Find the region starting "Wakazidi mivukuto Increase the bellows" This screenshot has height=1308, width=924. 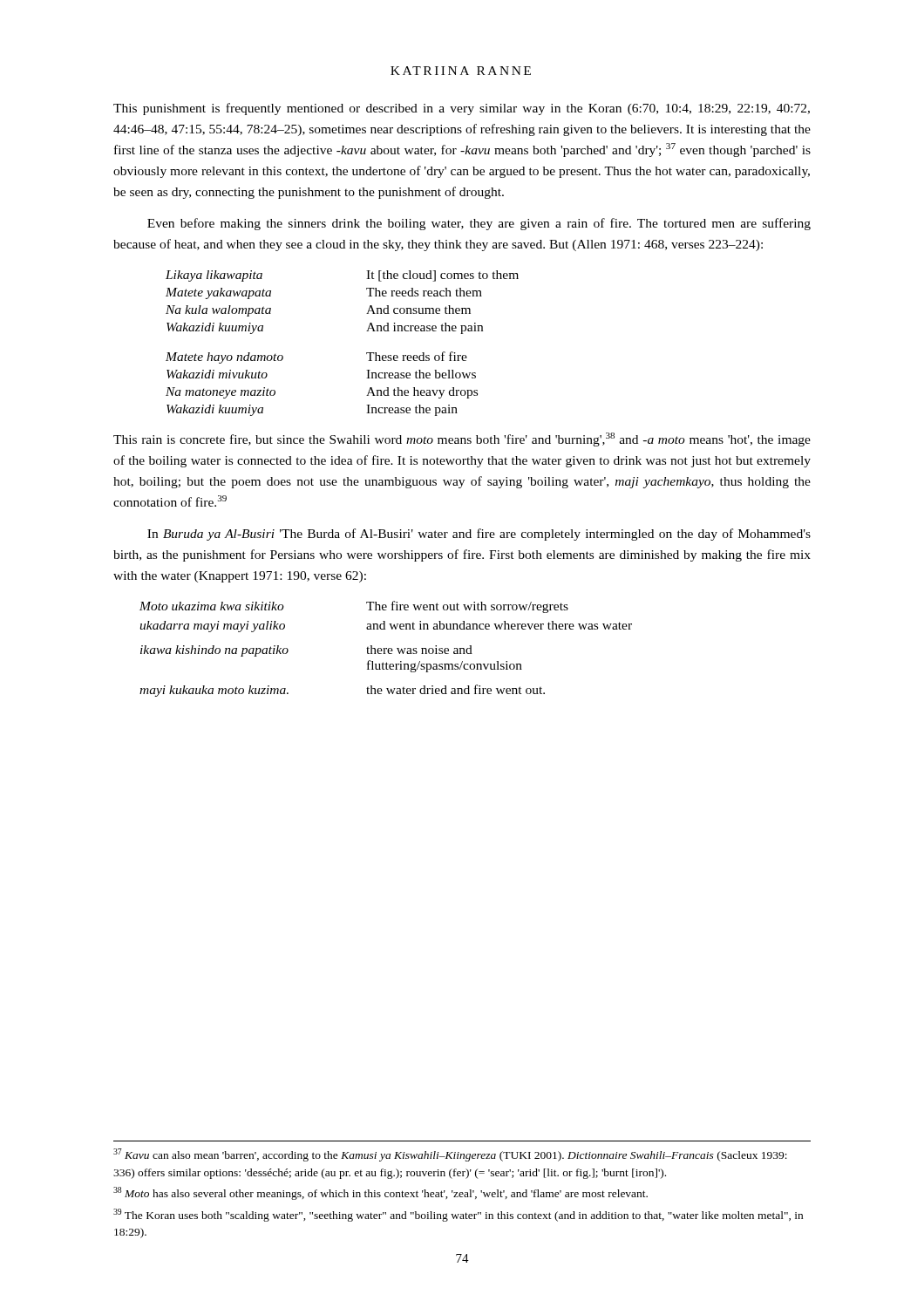click(213, 374)
